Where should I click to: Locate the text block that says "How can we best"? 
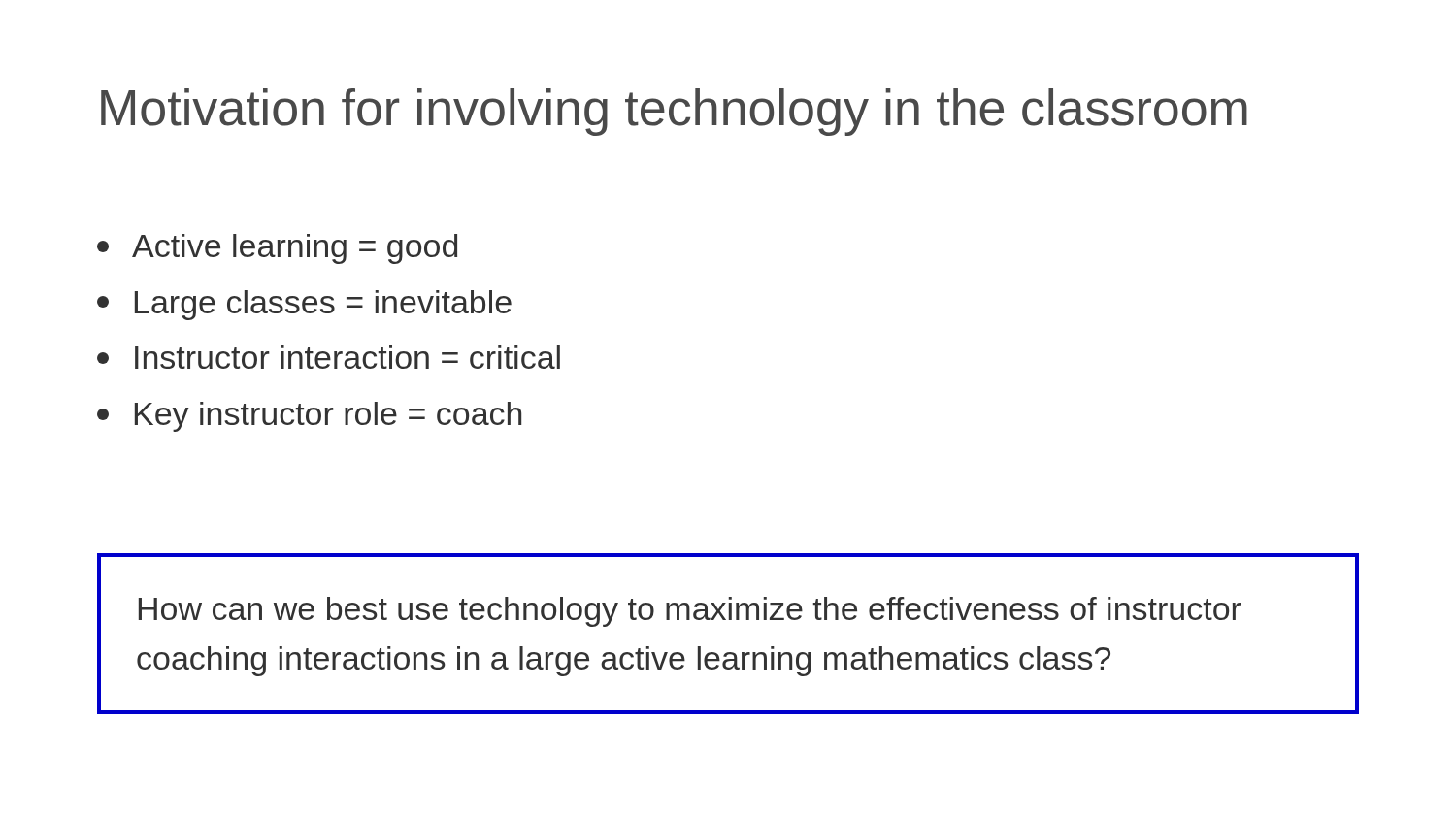(689, 633)
